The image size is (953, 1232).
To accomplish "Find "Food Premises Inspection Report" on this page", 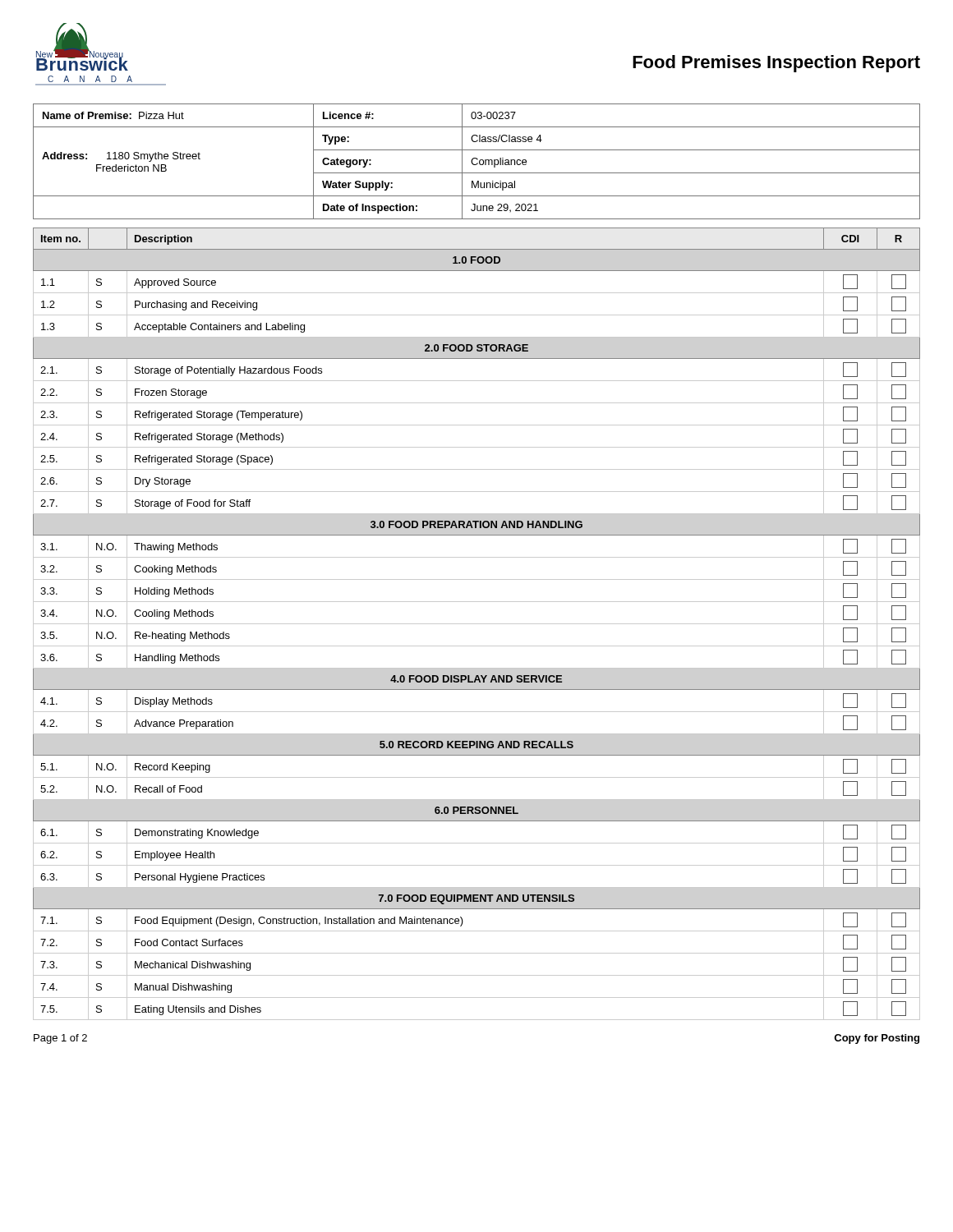I will 776,62.
